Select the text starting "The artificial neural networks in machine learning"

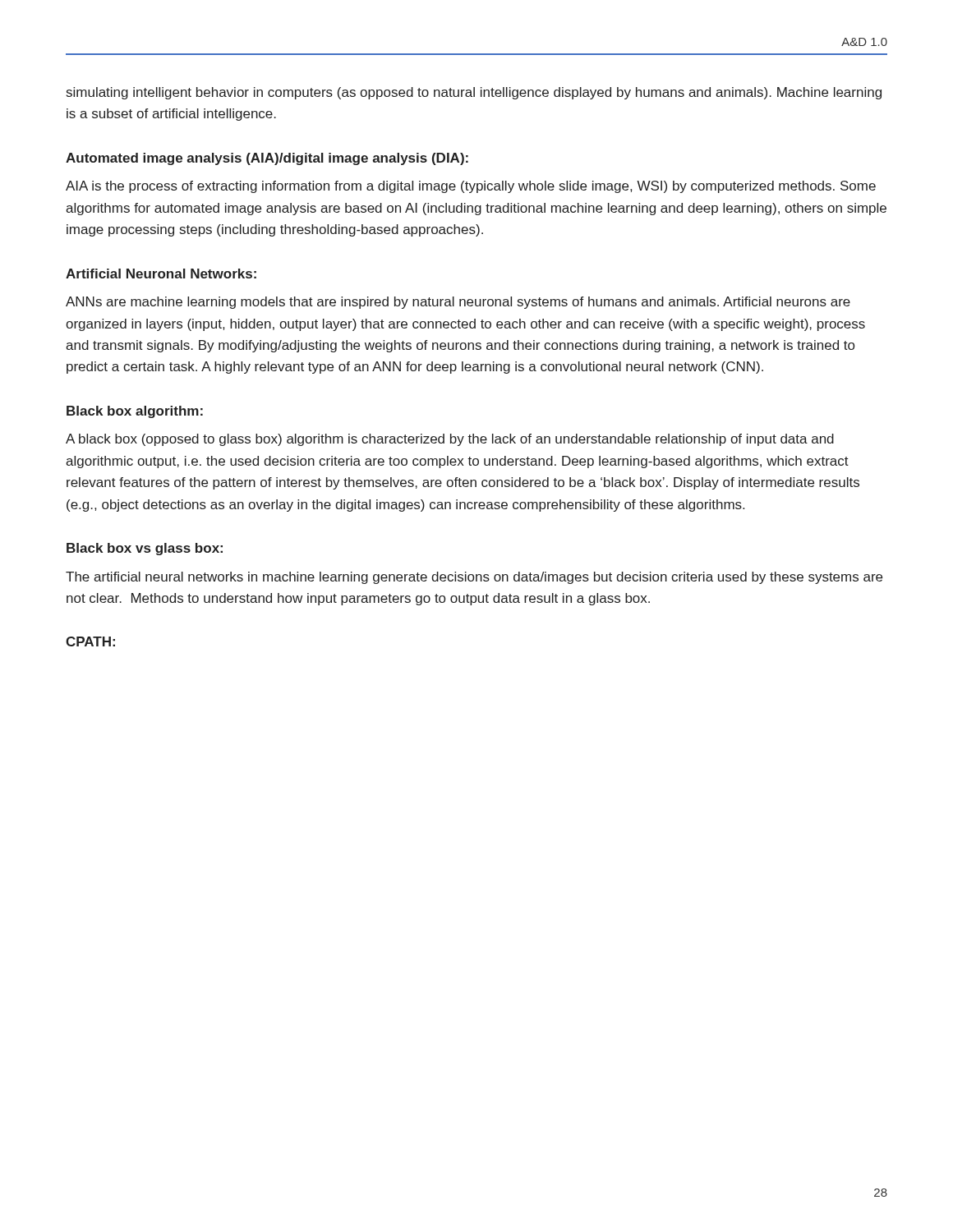point(474,588)
